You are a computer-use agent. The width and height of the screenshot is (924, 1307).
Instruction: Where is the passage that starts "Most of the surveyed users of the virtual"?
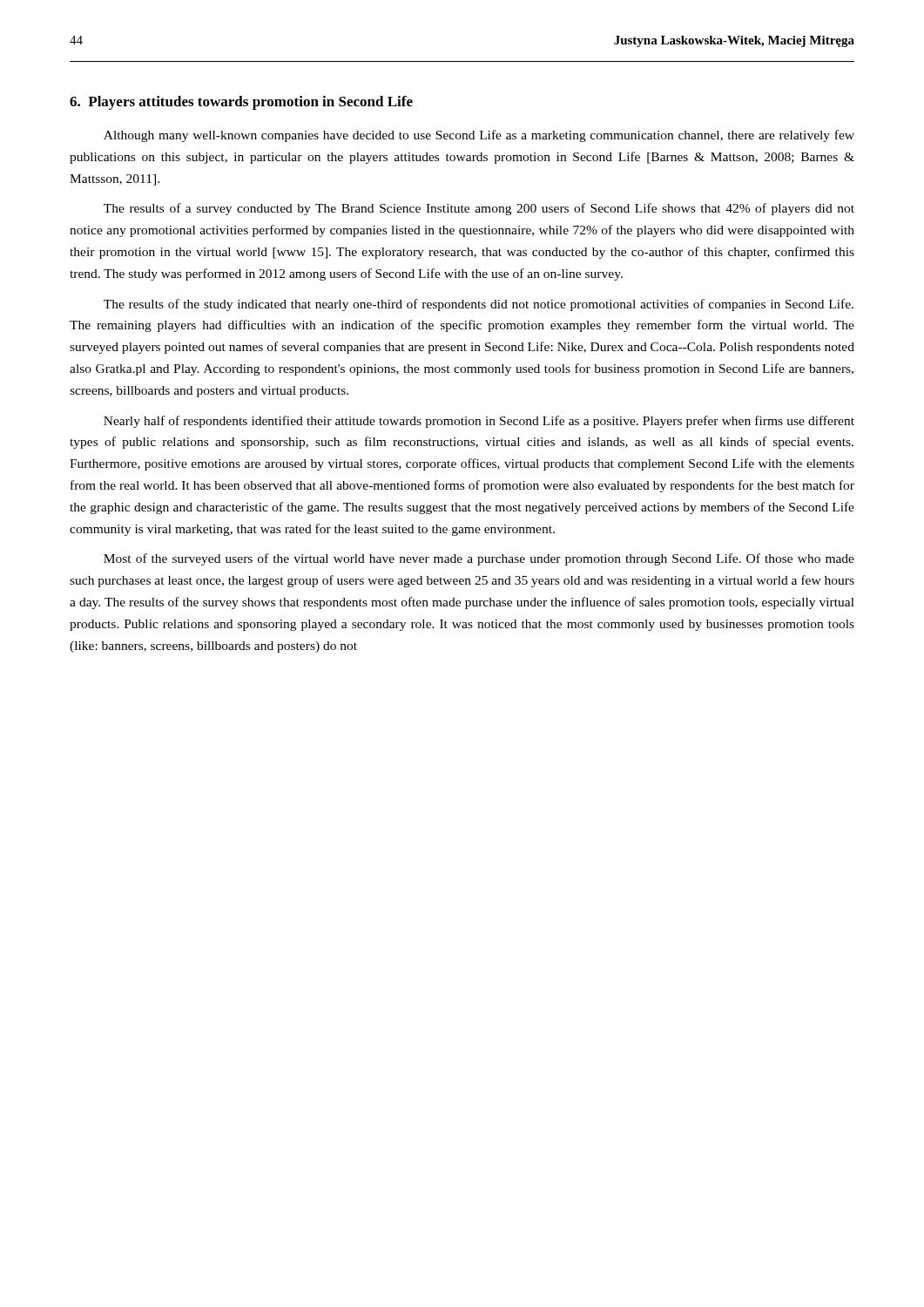click(x=462, y=602)
